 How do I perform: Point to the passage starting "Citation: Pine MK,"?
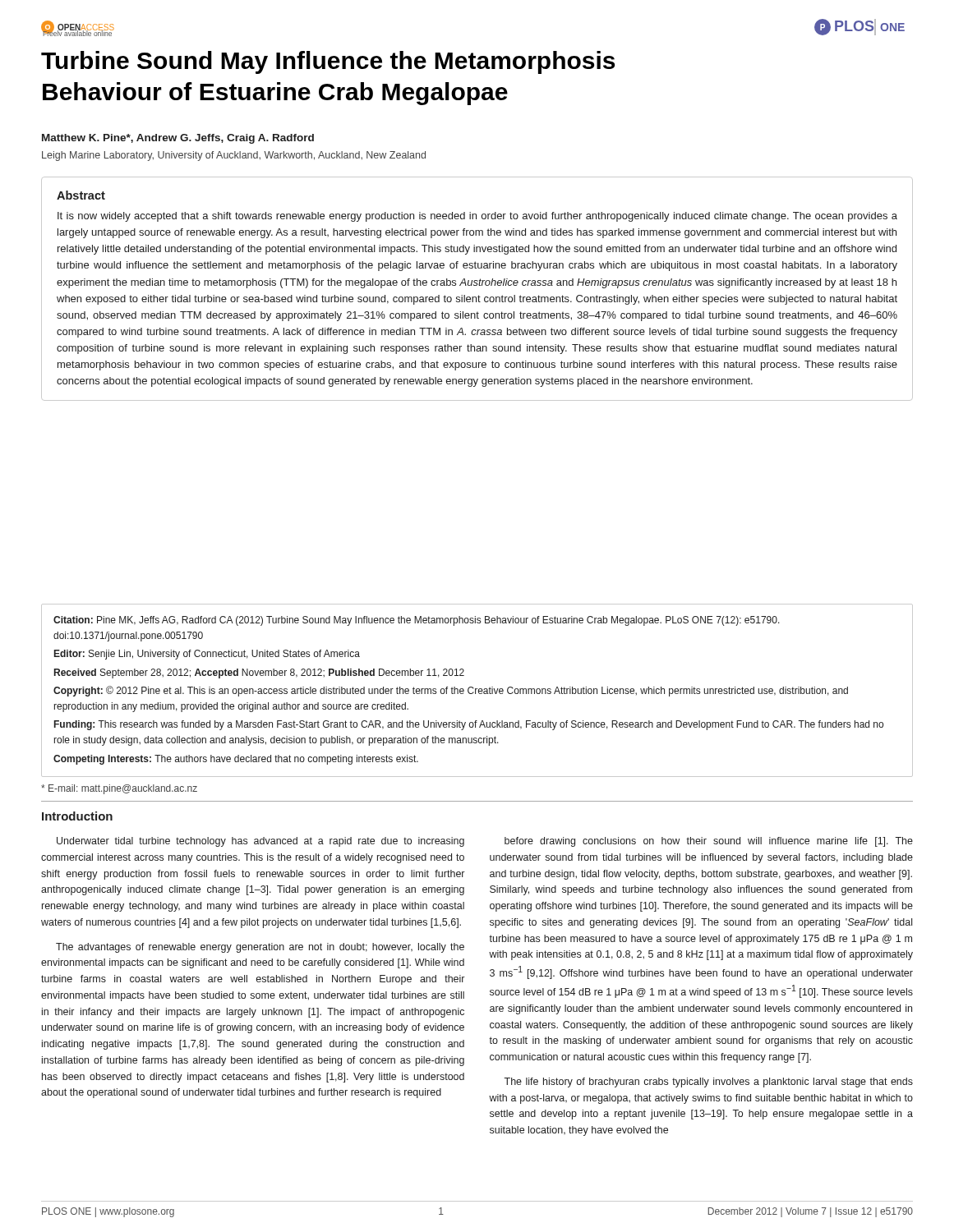(417, 628)
